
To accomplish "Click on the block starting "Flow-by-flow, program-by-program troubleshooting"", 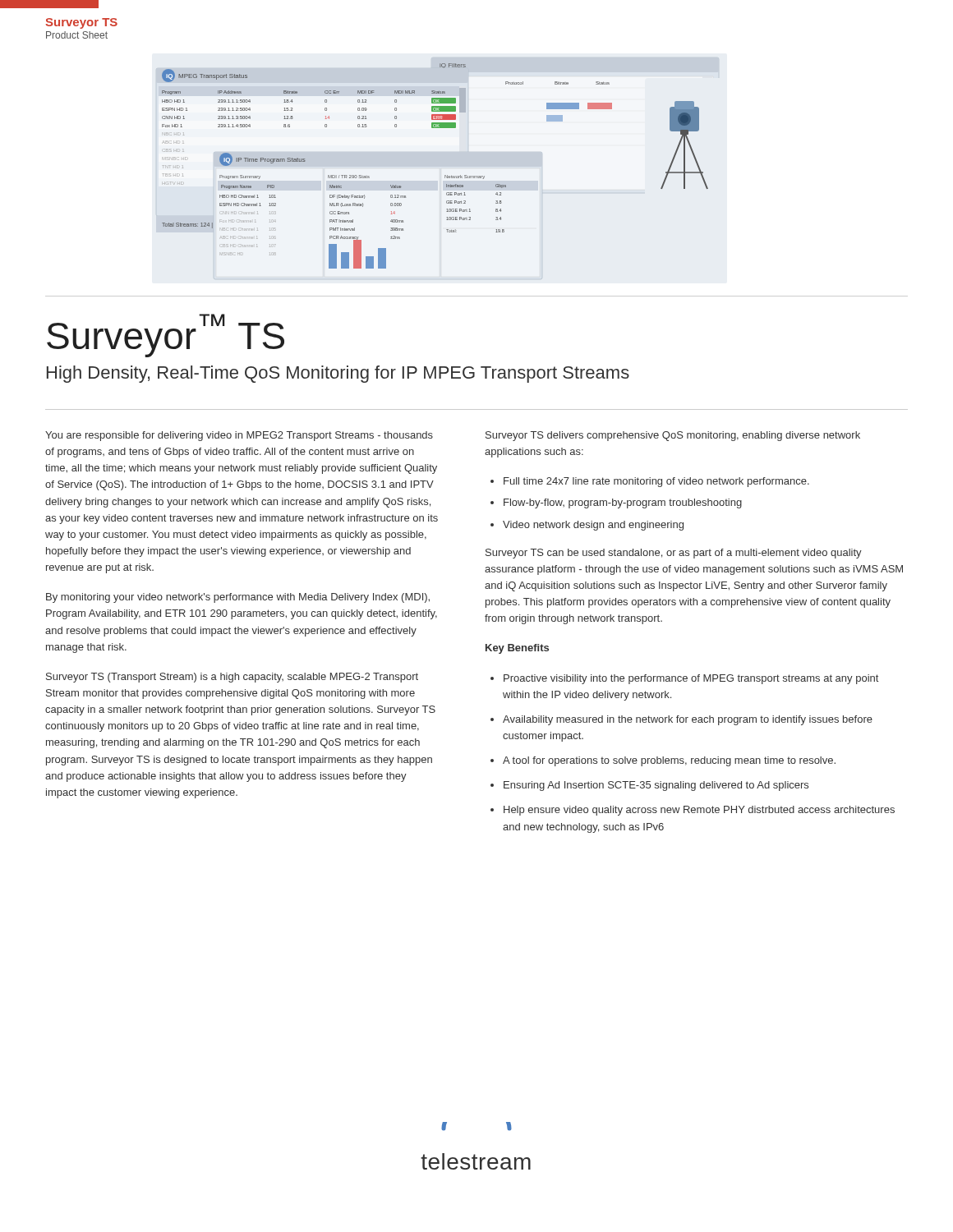I will point(705,503).
